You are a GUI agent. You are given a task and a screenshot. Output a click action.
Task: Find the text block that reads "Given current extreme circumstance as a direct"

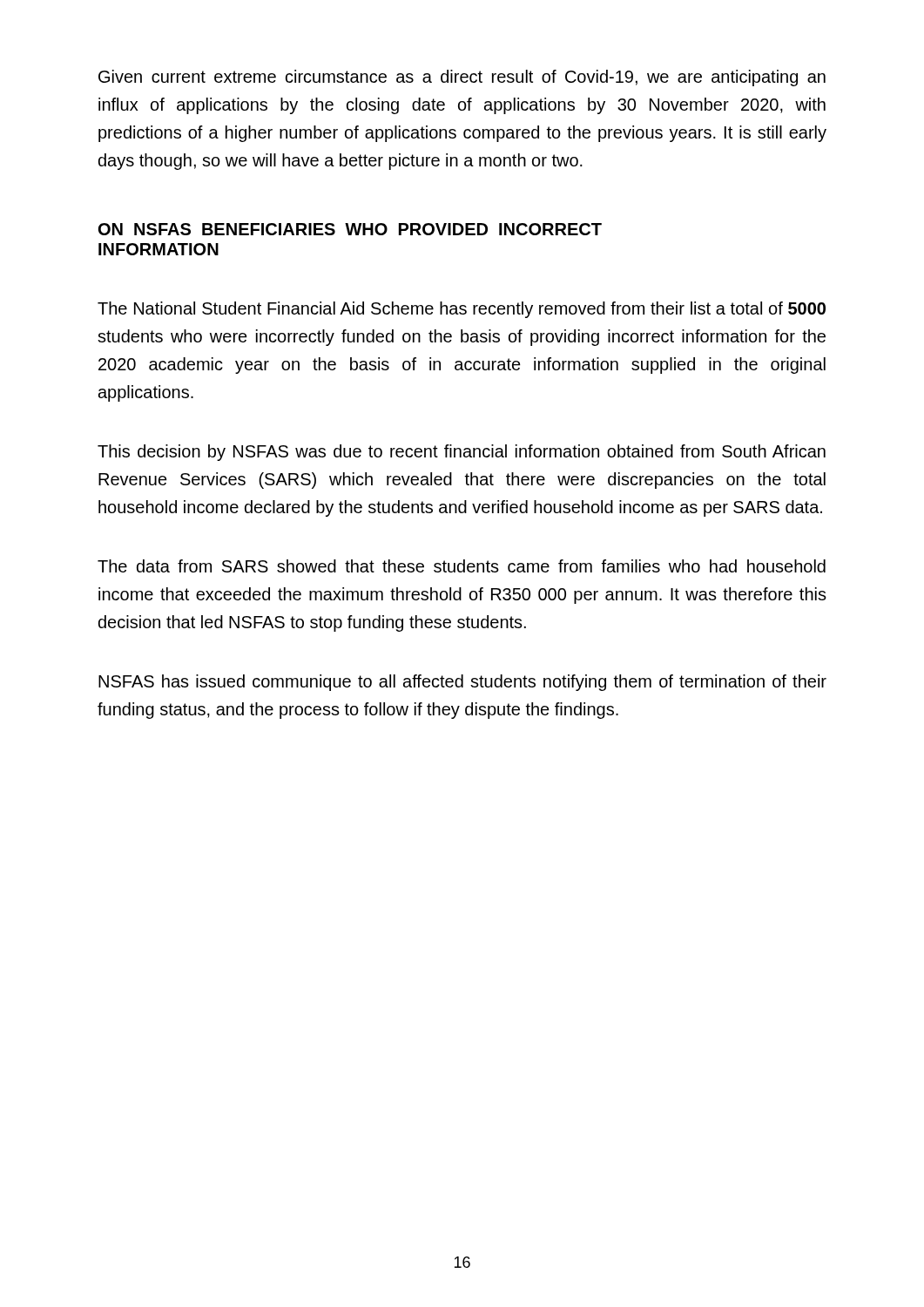(462, 118)
